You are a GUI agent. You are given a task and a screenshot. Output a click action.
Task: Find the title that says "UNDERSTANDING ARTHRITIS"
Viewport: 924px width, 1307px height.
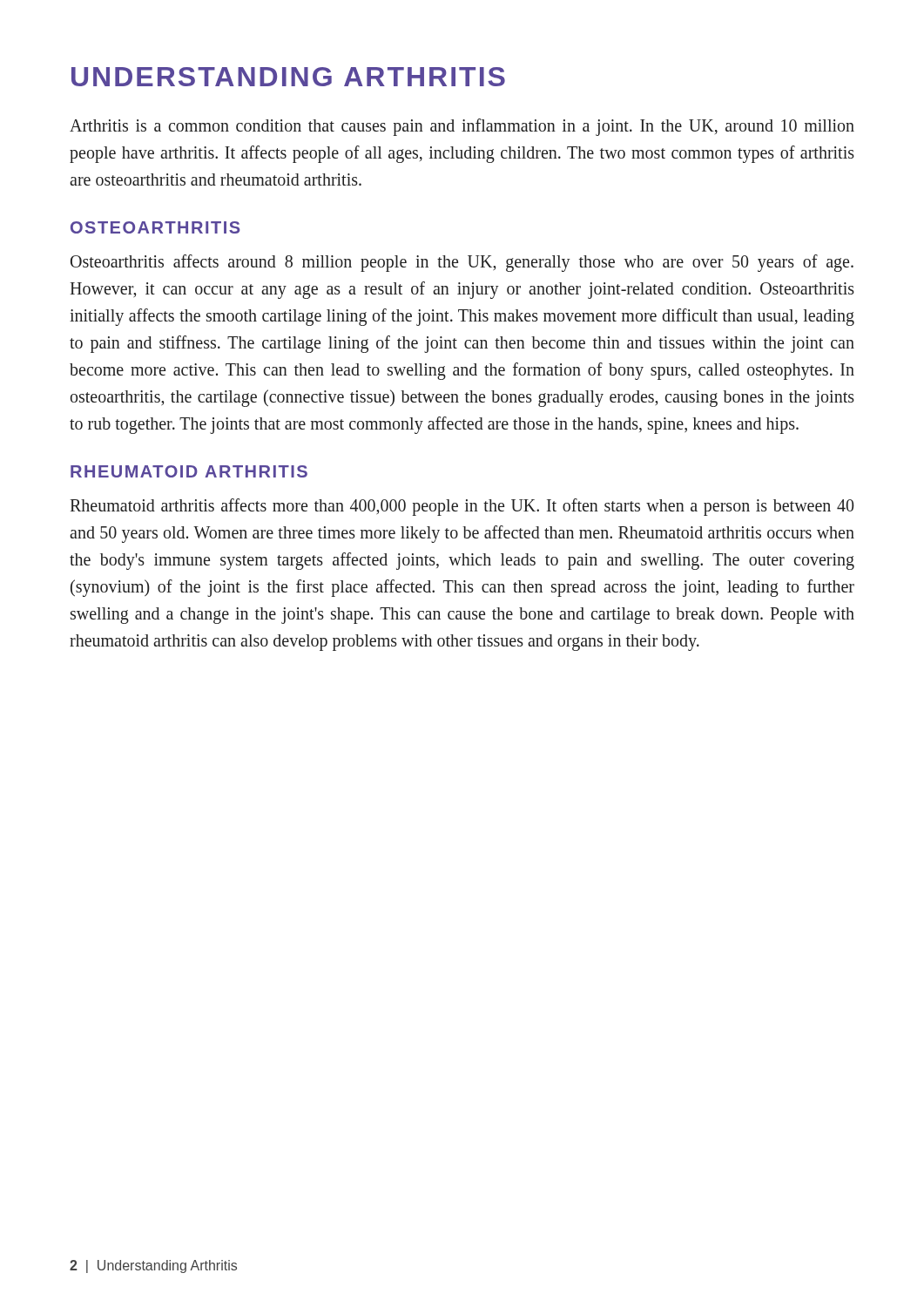pos(289,77)
